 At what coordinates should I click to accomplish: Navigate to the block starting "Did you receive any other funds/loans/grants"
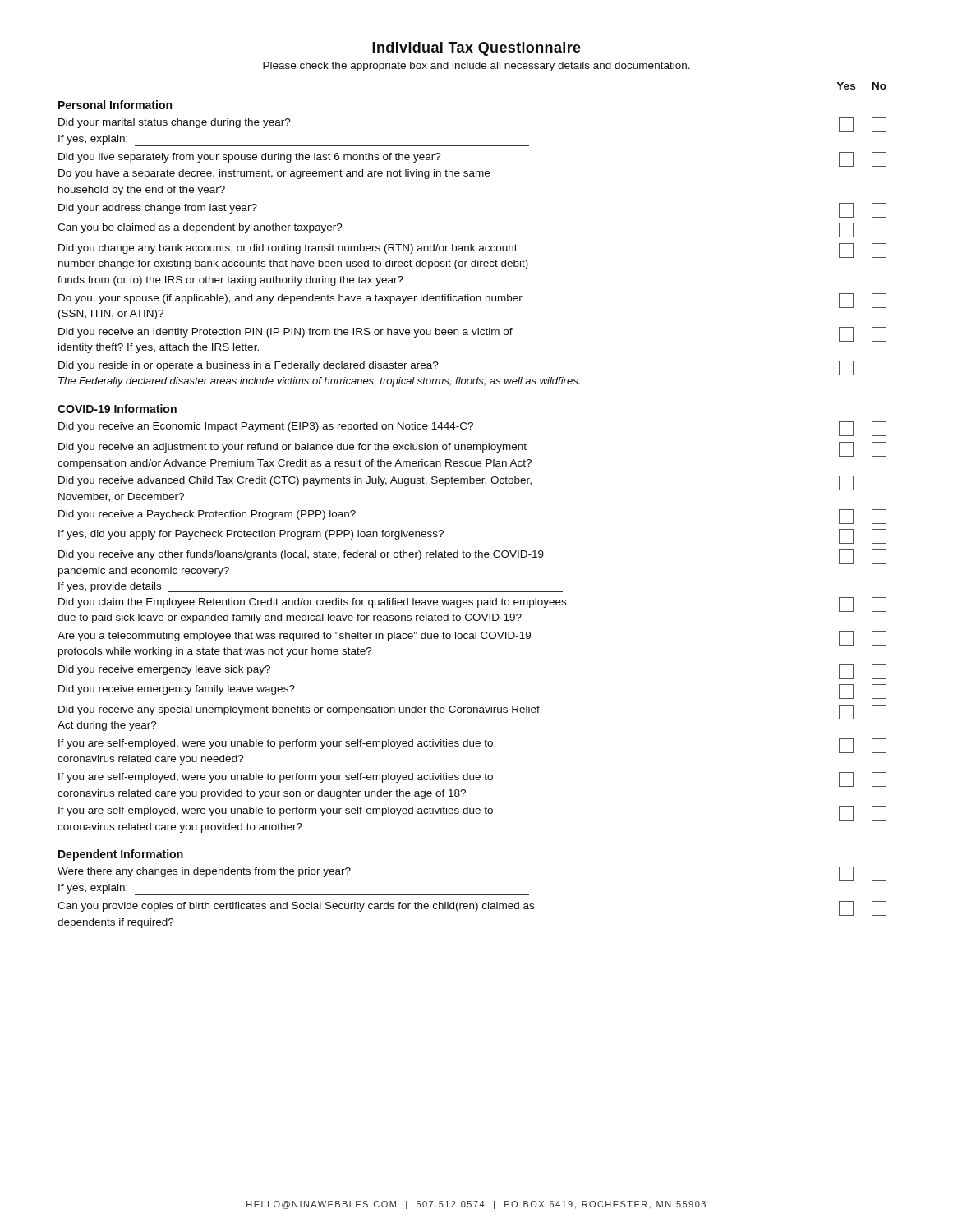[x=476, y=563]
